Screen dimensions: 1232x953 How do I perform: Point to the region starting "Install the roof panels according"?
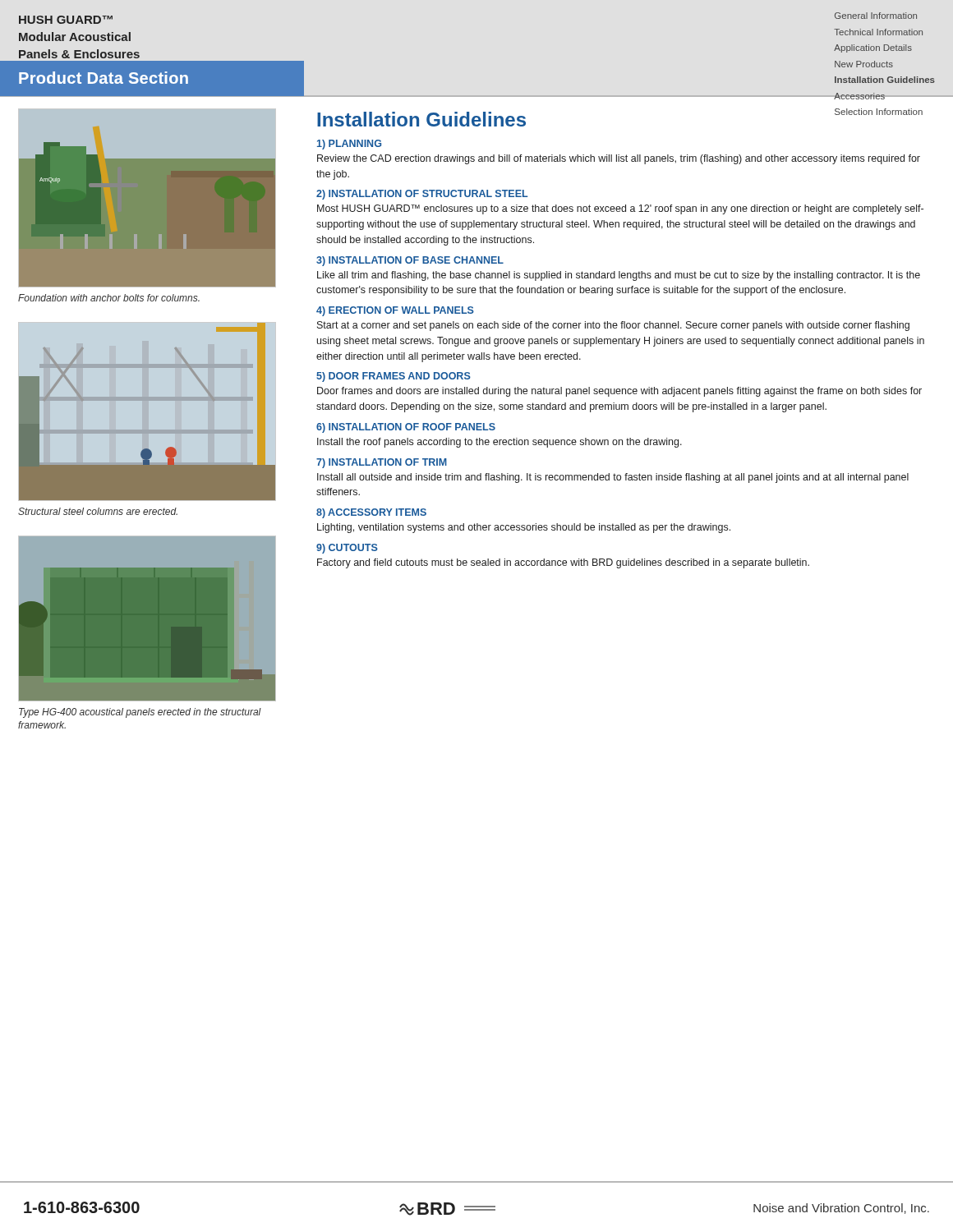click(x=499, y=442)
